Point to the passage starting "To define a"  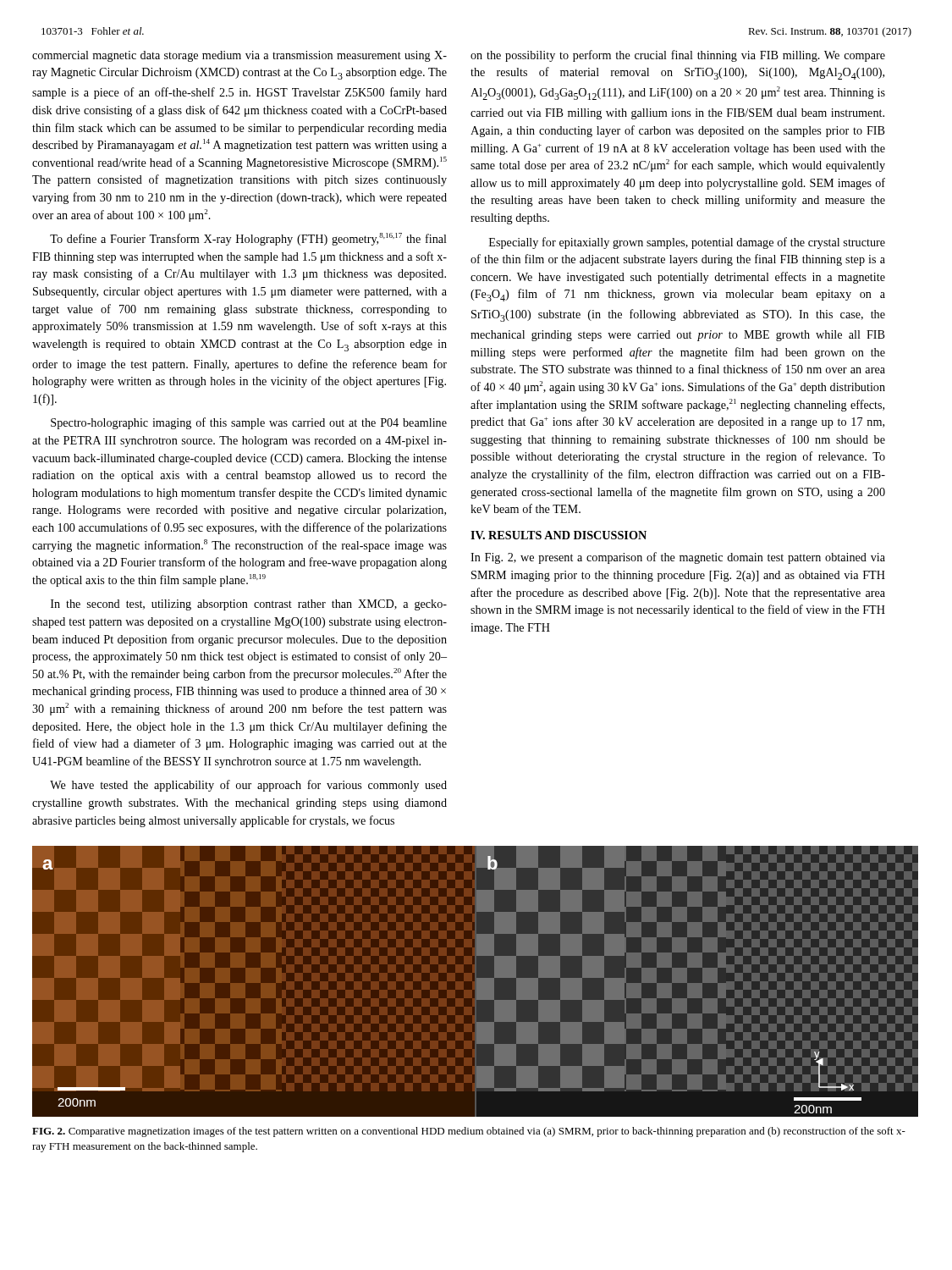tap(239, 319)
